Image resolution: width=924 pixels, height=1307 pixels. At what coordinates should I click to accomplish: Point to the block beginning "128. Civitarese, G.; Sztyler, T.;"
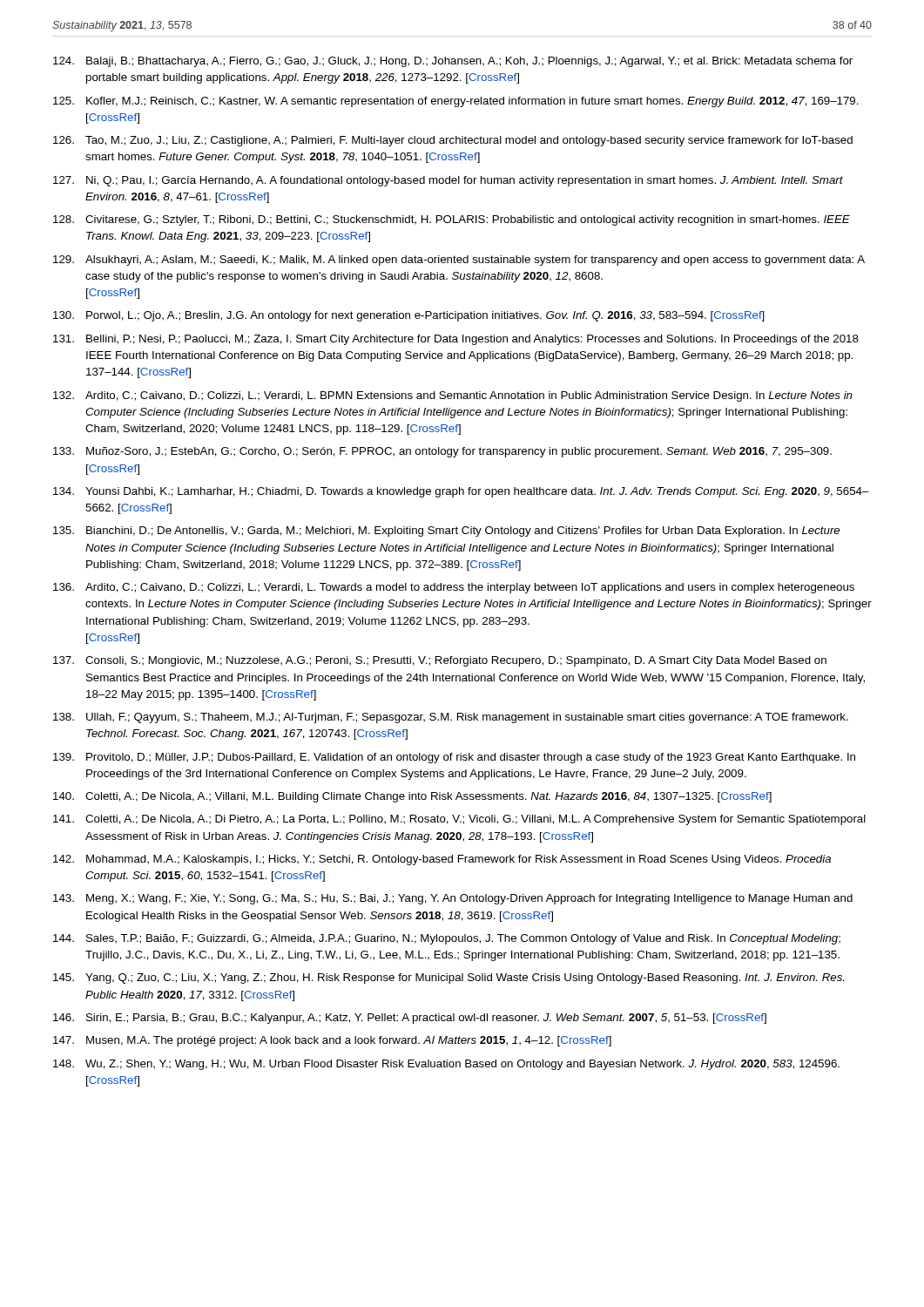462,228
